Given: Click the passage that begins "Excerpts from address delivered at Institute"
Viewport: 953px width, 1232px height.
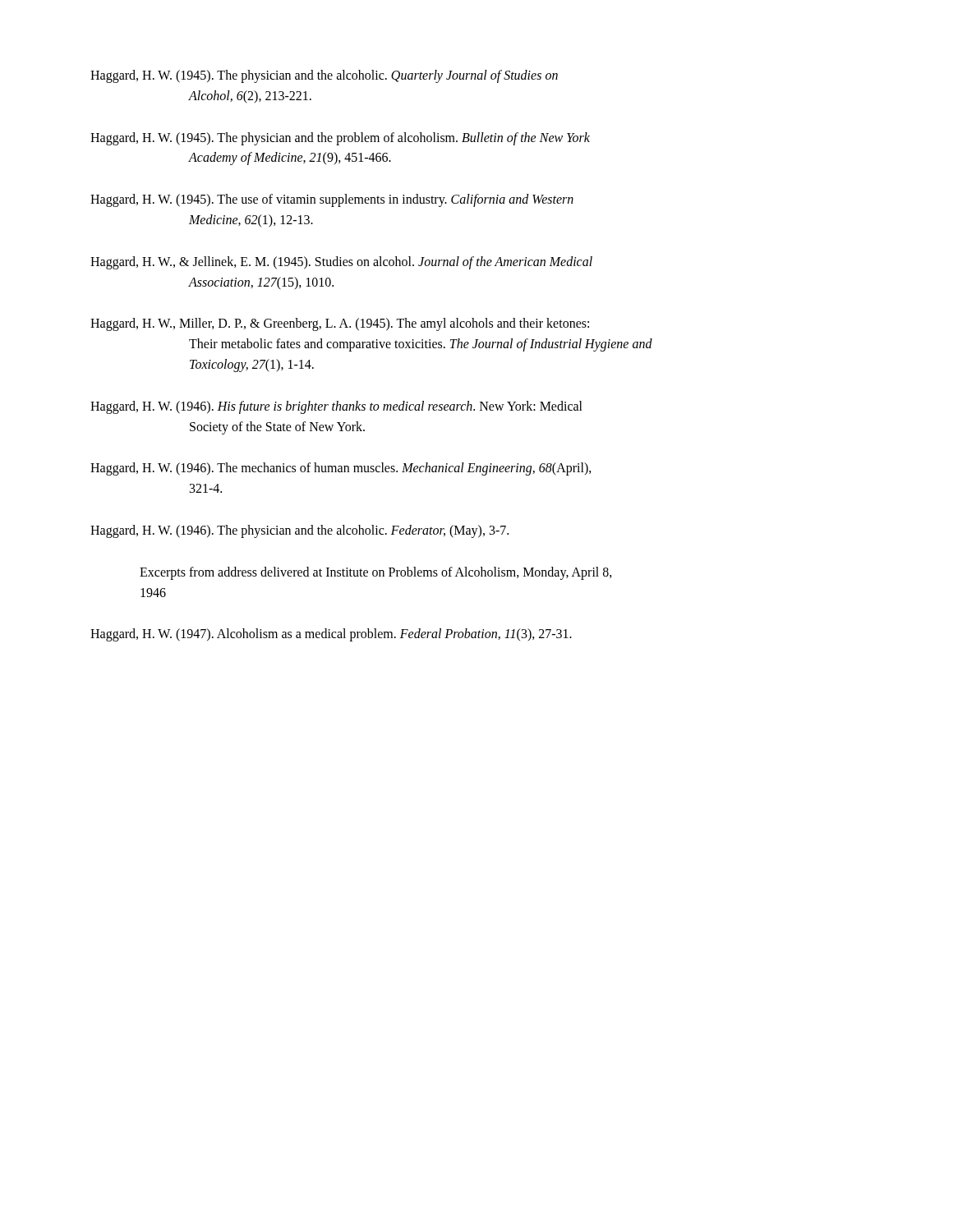Looking at the screenshot, I should click(376, 582).
